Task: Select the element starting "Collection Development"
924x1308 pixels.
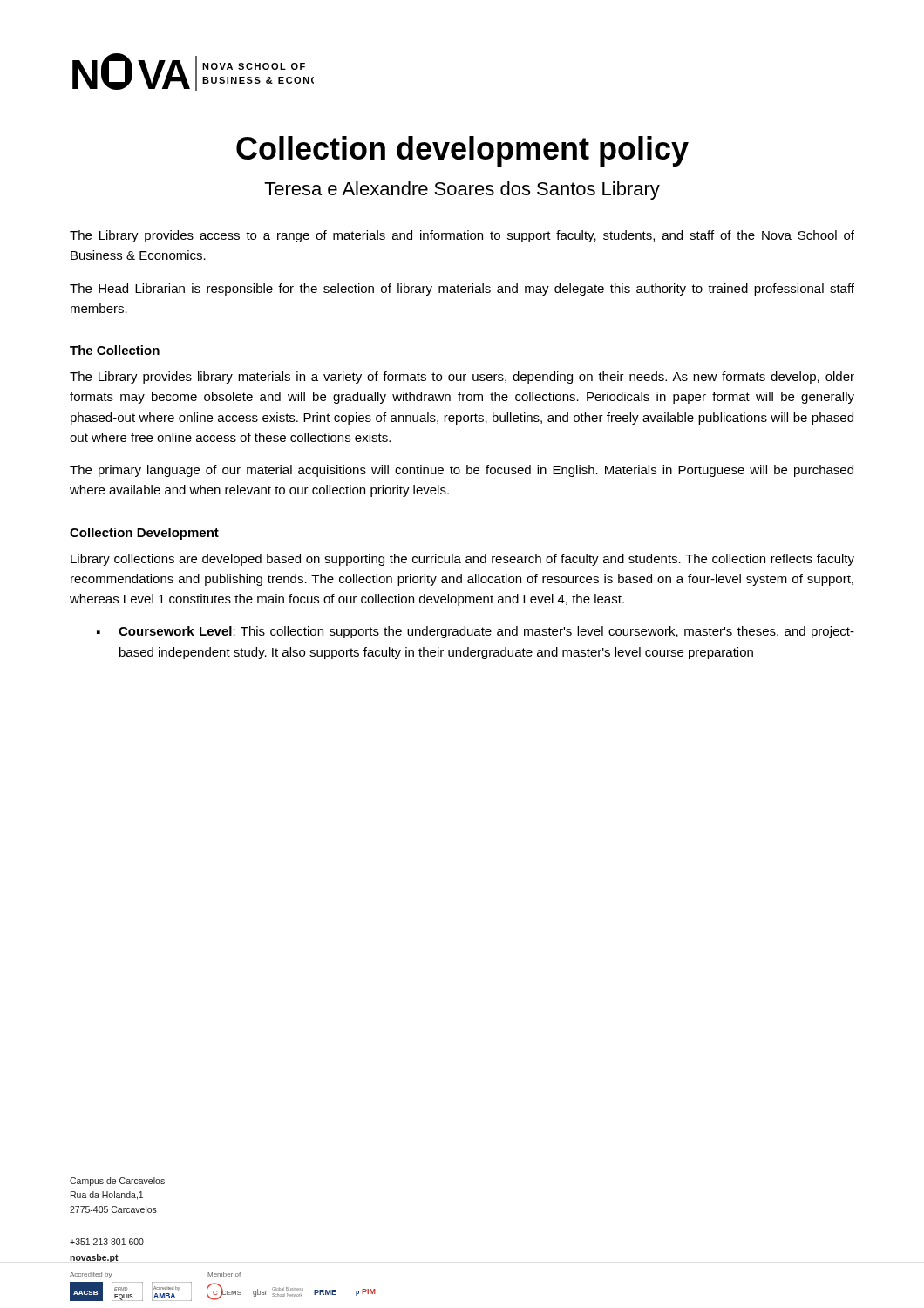Action: [x=144, y=532]
